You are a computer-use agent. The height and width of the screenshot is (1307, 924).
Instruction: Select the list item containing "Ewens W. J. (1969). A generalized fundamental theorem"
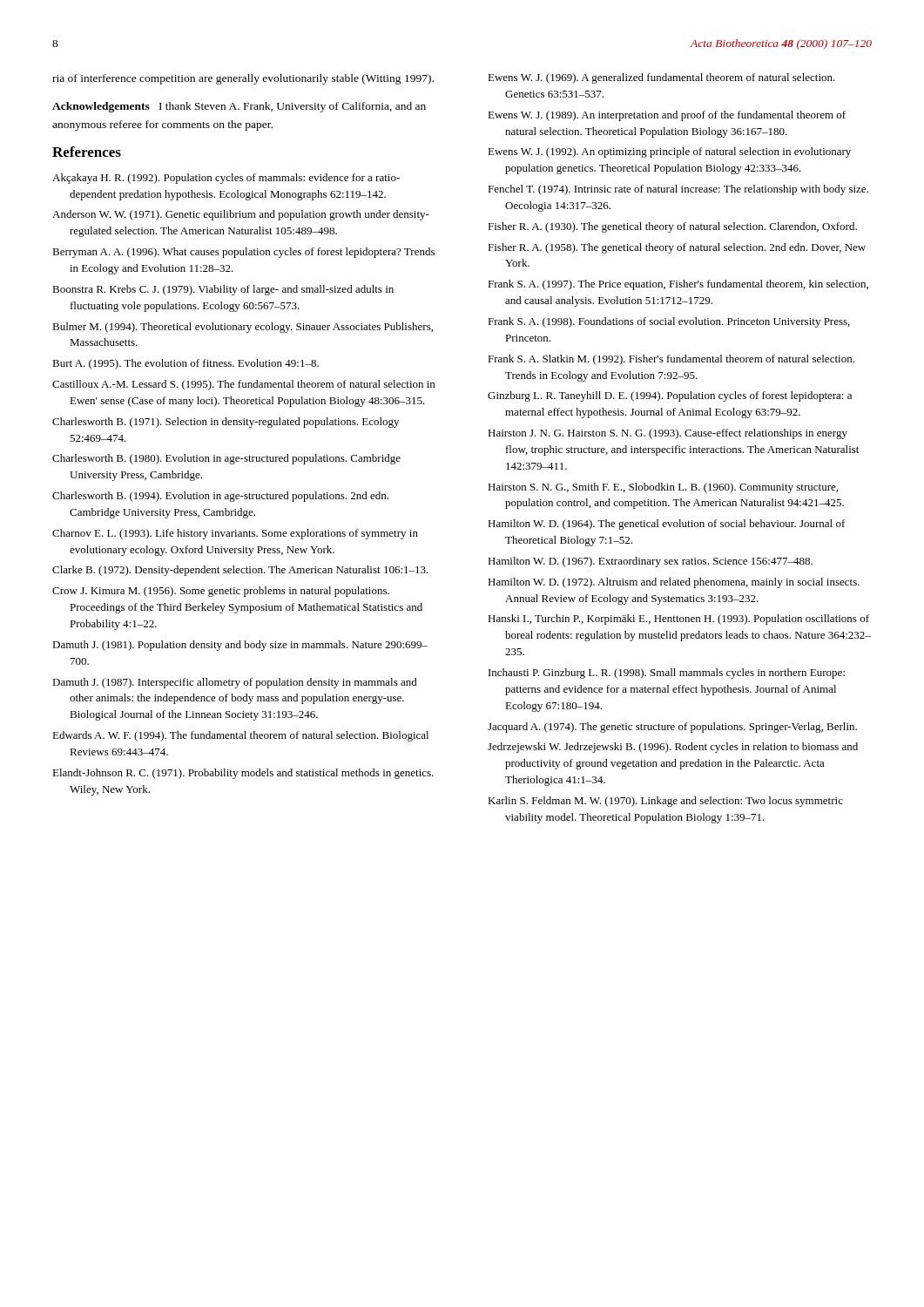tap(662, 85)
